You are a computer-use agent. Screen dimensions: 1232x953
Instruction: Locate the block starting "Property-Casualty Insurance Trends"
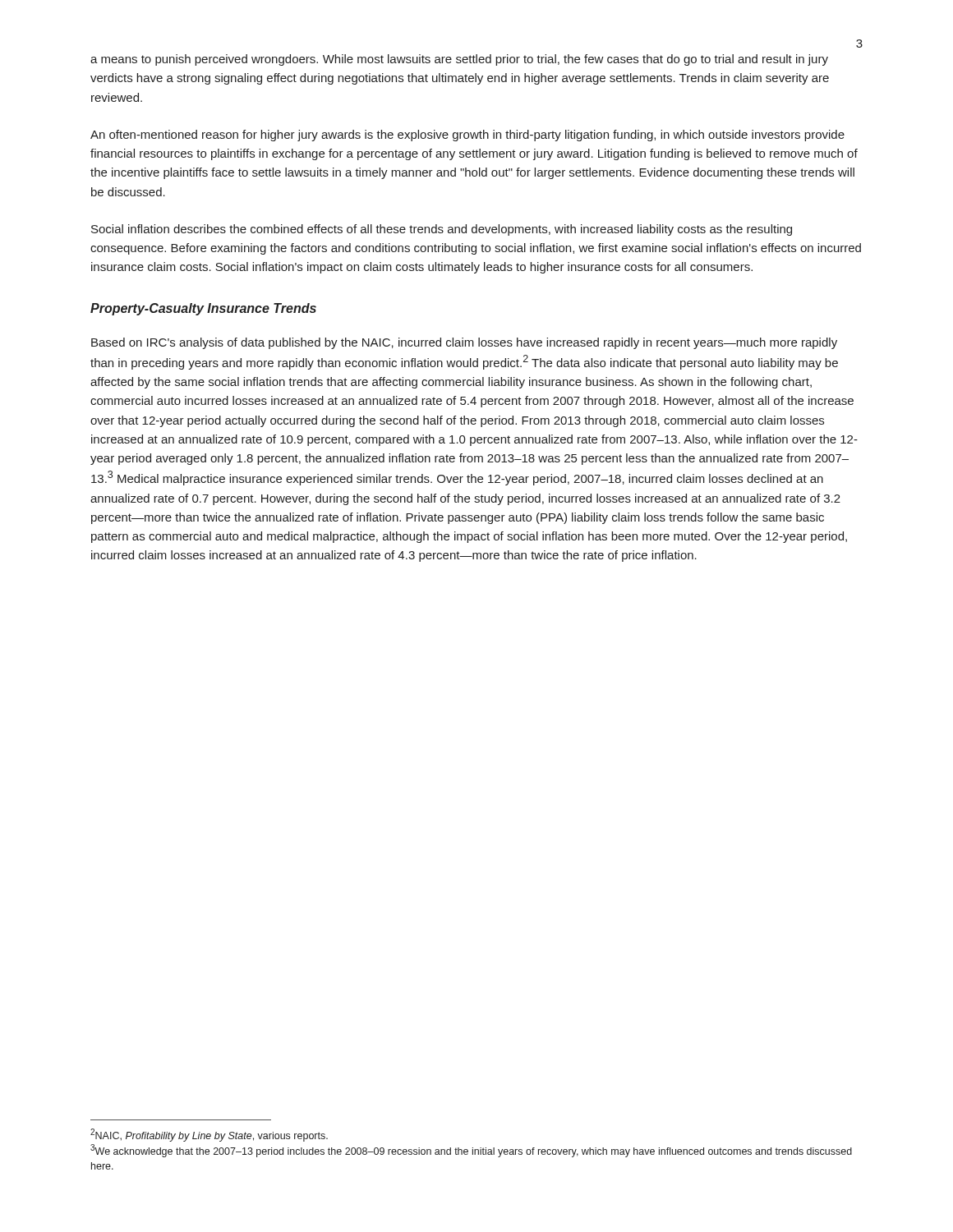[x=203, y=308]
